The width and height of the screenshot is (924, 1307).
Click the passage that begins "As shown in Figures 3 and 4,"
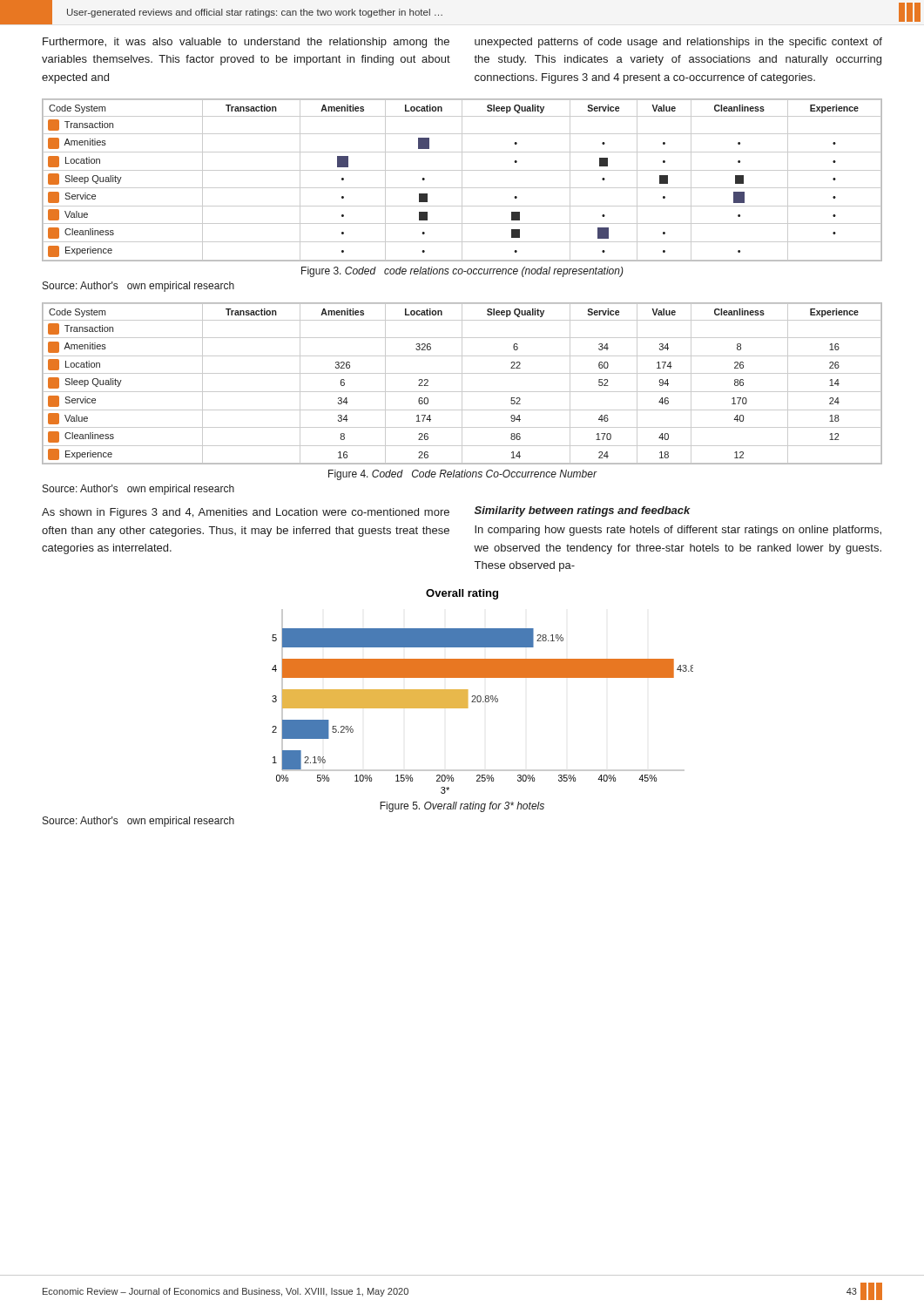tap(246, 530)
